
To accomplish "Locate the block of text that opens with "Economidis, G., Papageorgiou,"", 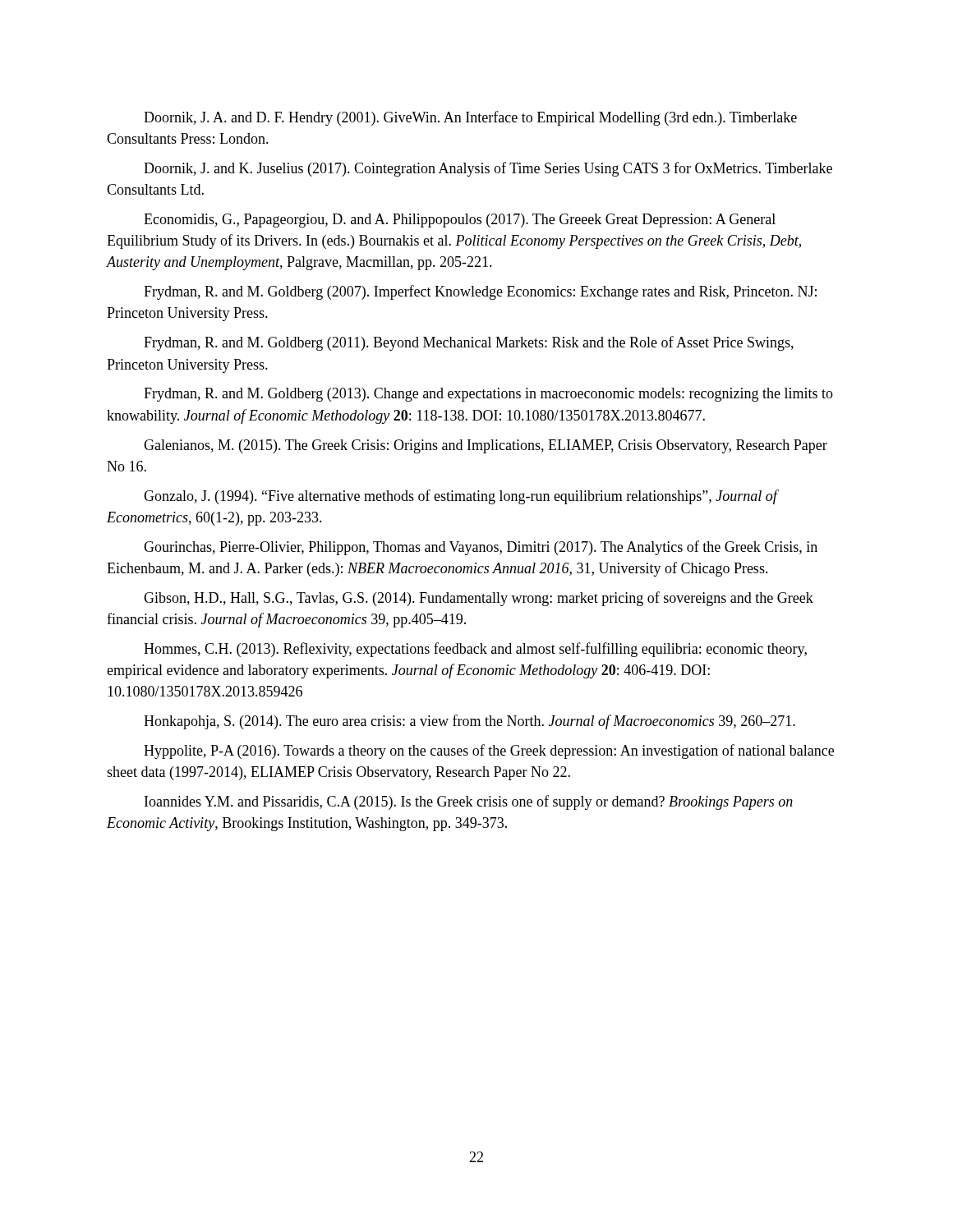I will coord(454,241).
